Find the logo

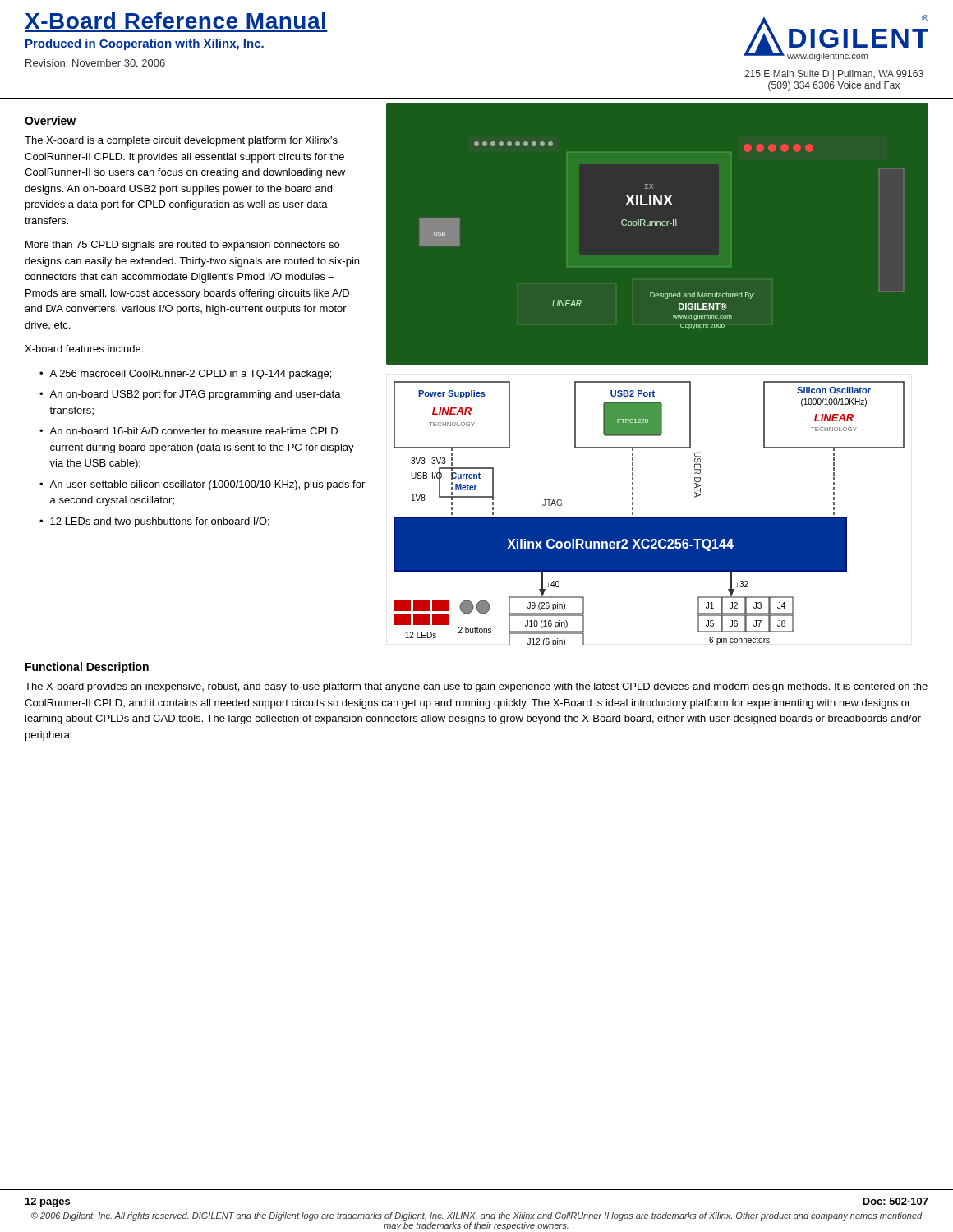(834, 50)
